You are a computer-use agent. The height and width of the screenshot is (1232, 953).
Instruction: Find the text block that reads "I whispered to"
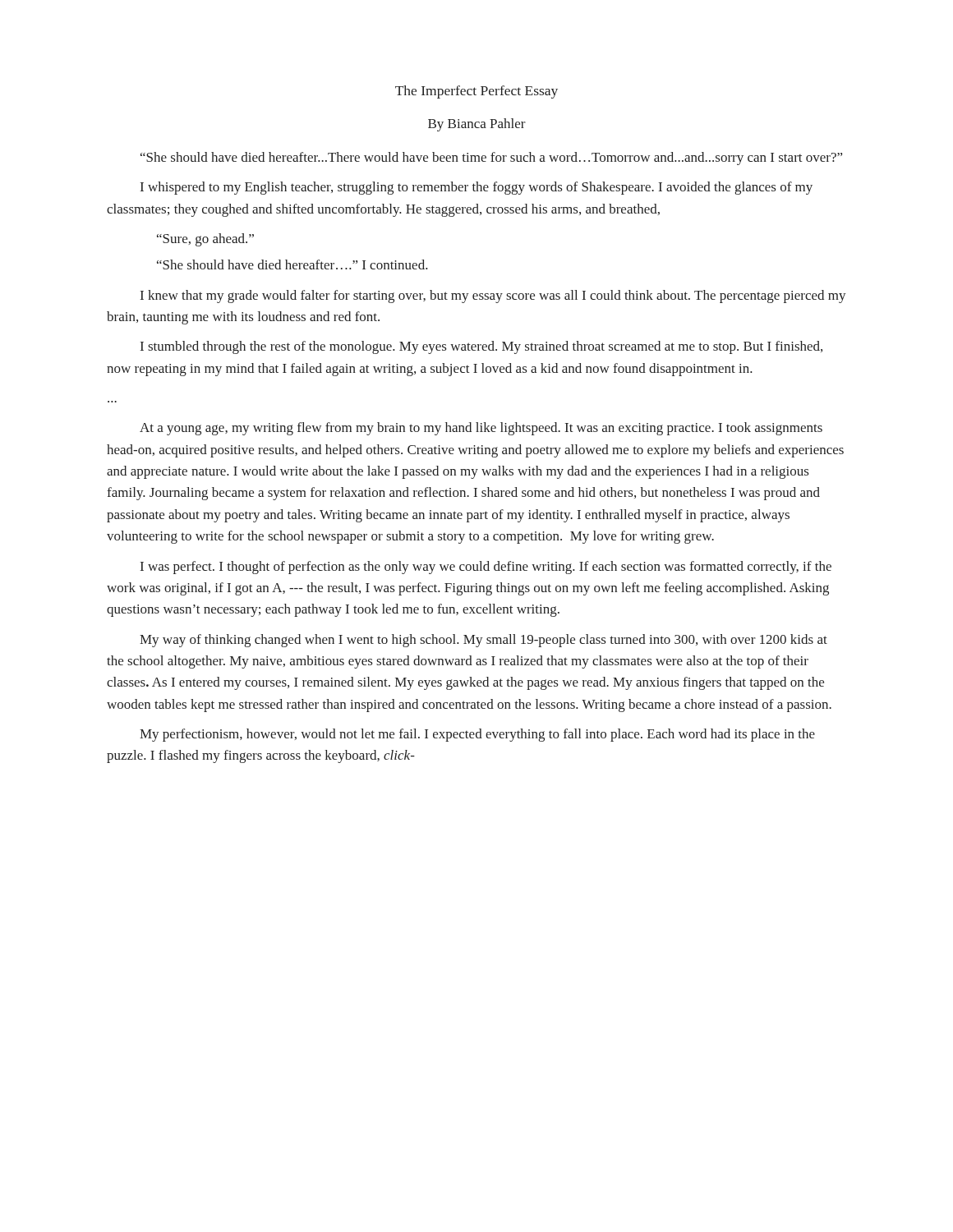460,198
